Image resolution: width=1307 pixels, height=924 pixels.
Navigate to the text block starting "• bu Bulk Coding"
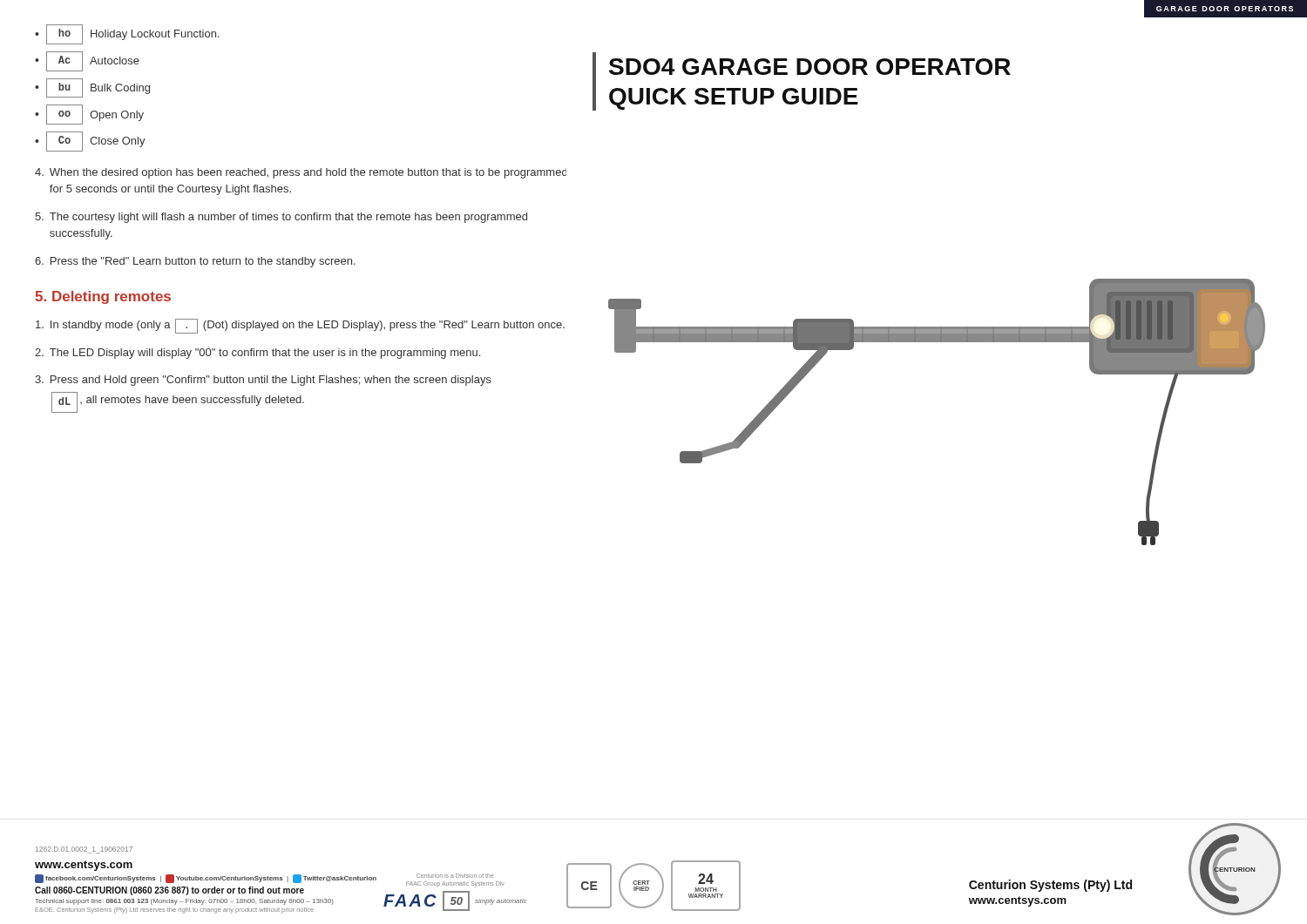pos(93,88)
